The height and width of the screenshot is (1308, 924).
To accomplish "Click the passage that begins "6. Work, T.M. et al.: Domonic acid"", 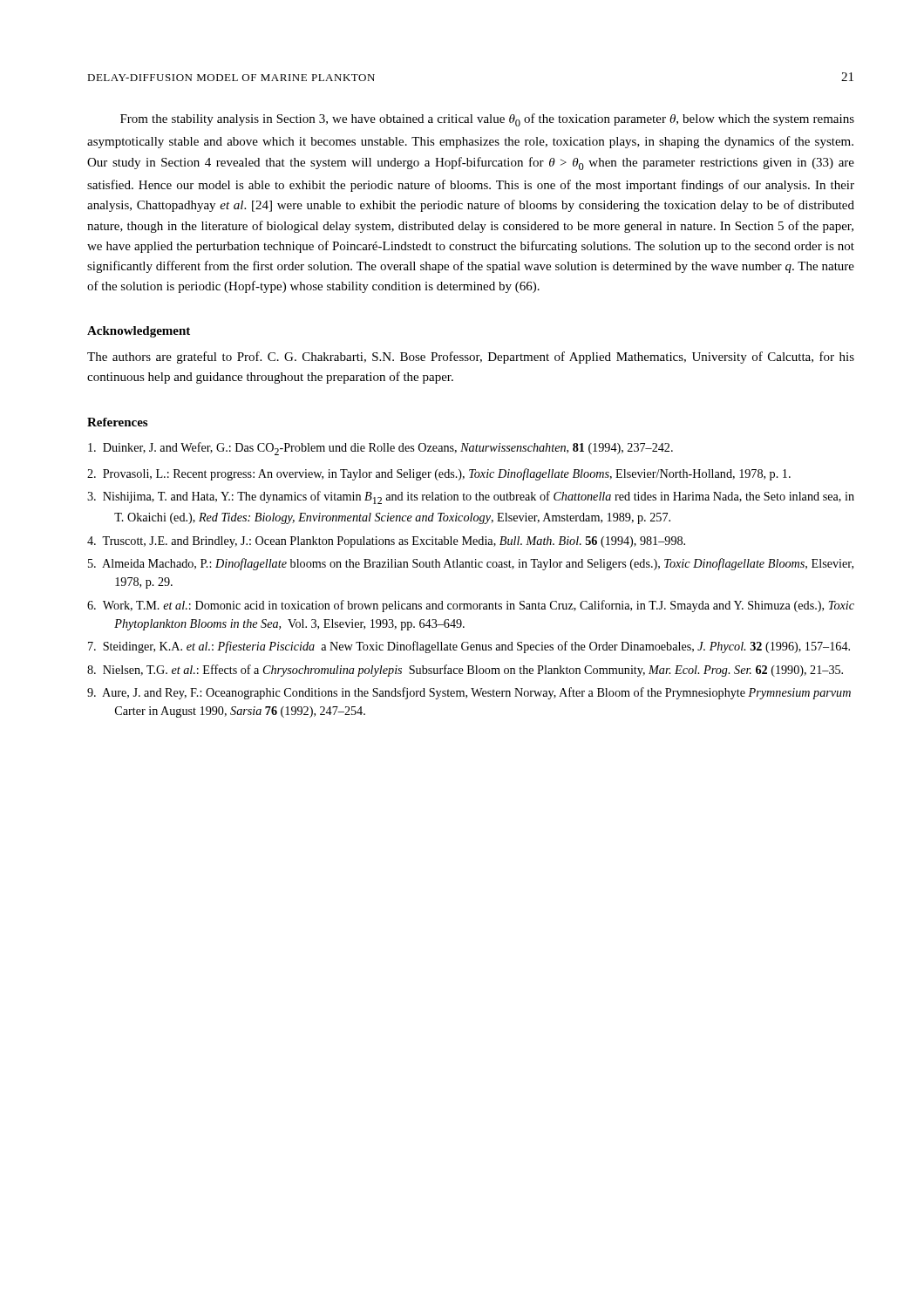I will click(471, 614).
